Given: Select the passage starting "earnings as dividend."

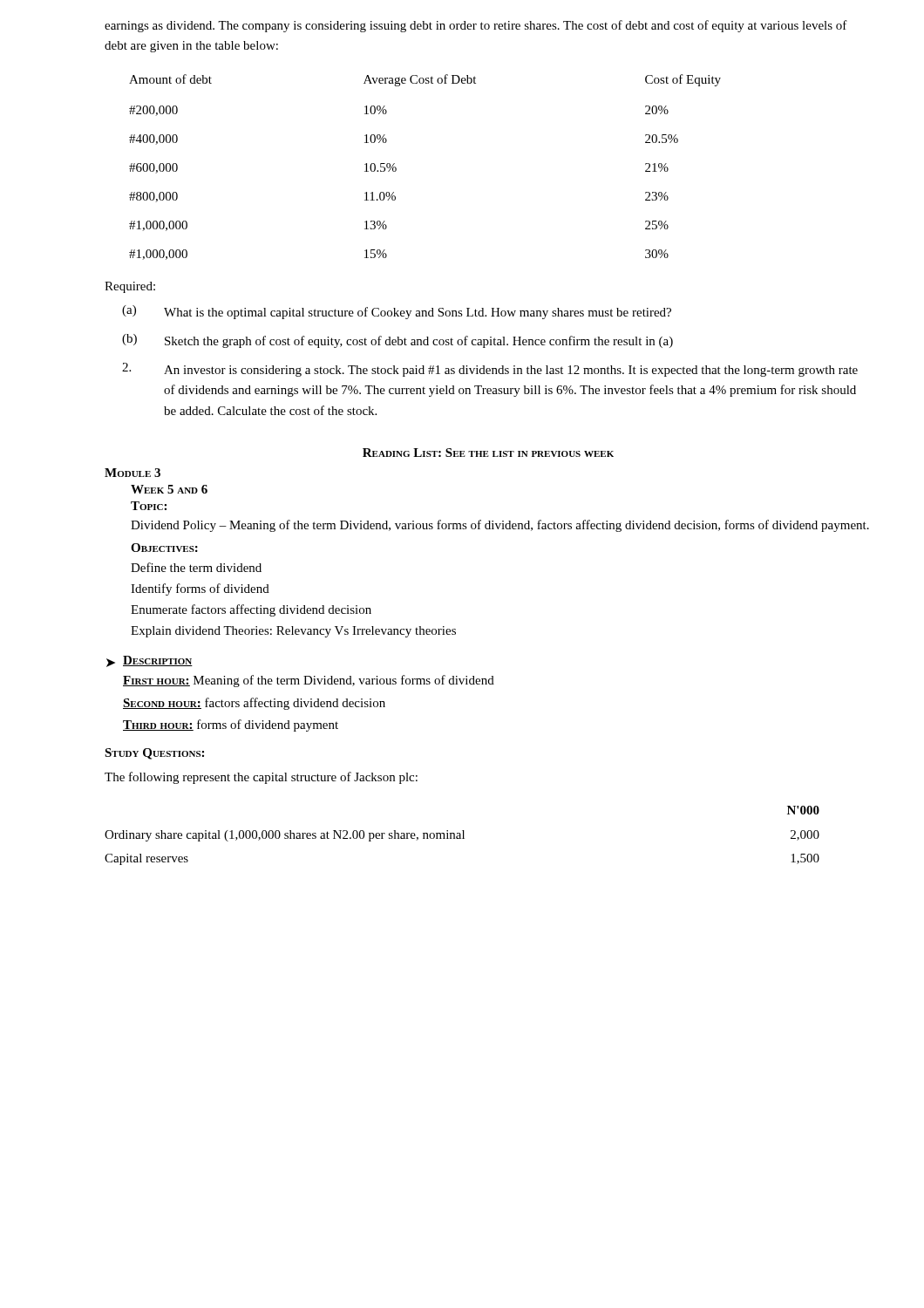Looking at the screenshot, I should tap(476, 35).
